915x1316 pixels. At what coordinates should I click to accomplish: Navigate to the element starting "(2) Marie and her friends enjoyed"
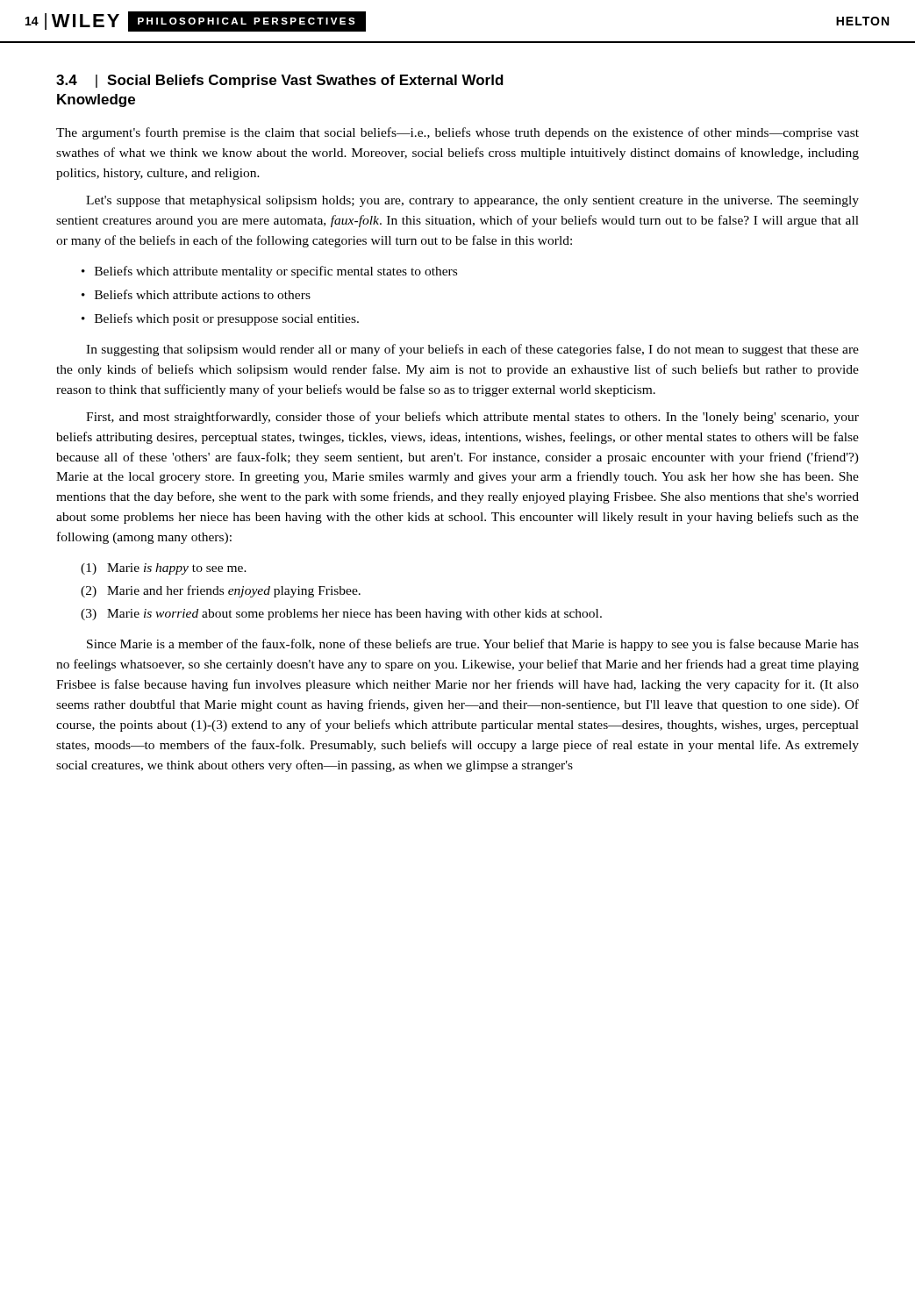coord(221,591)
